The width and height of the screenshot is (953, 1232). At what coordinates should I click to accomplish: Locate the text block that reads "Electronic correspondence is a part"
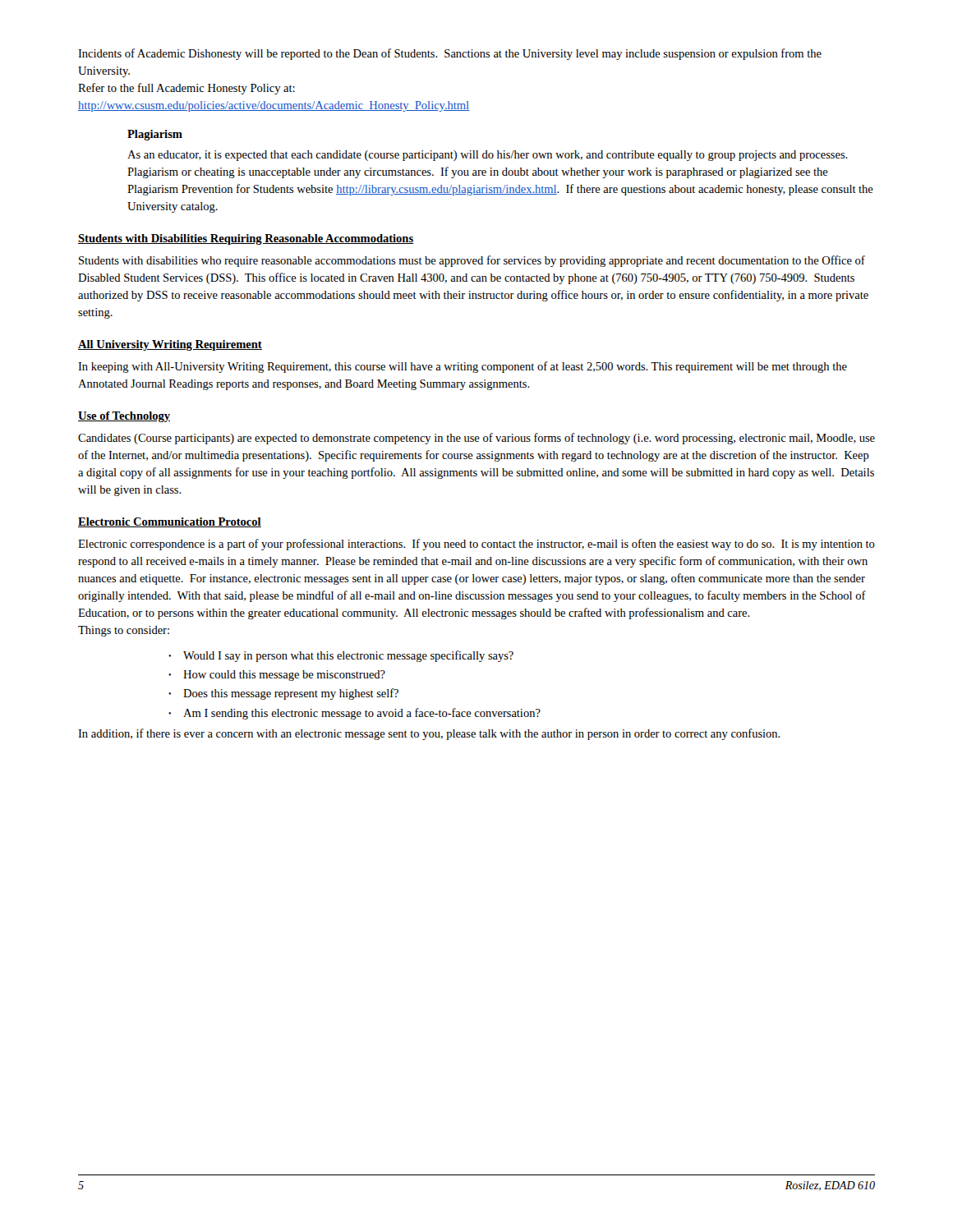pos(476,587)
